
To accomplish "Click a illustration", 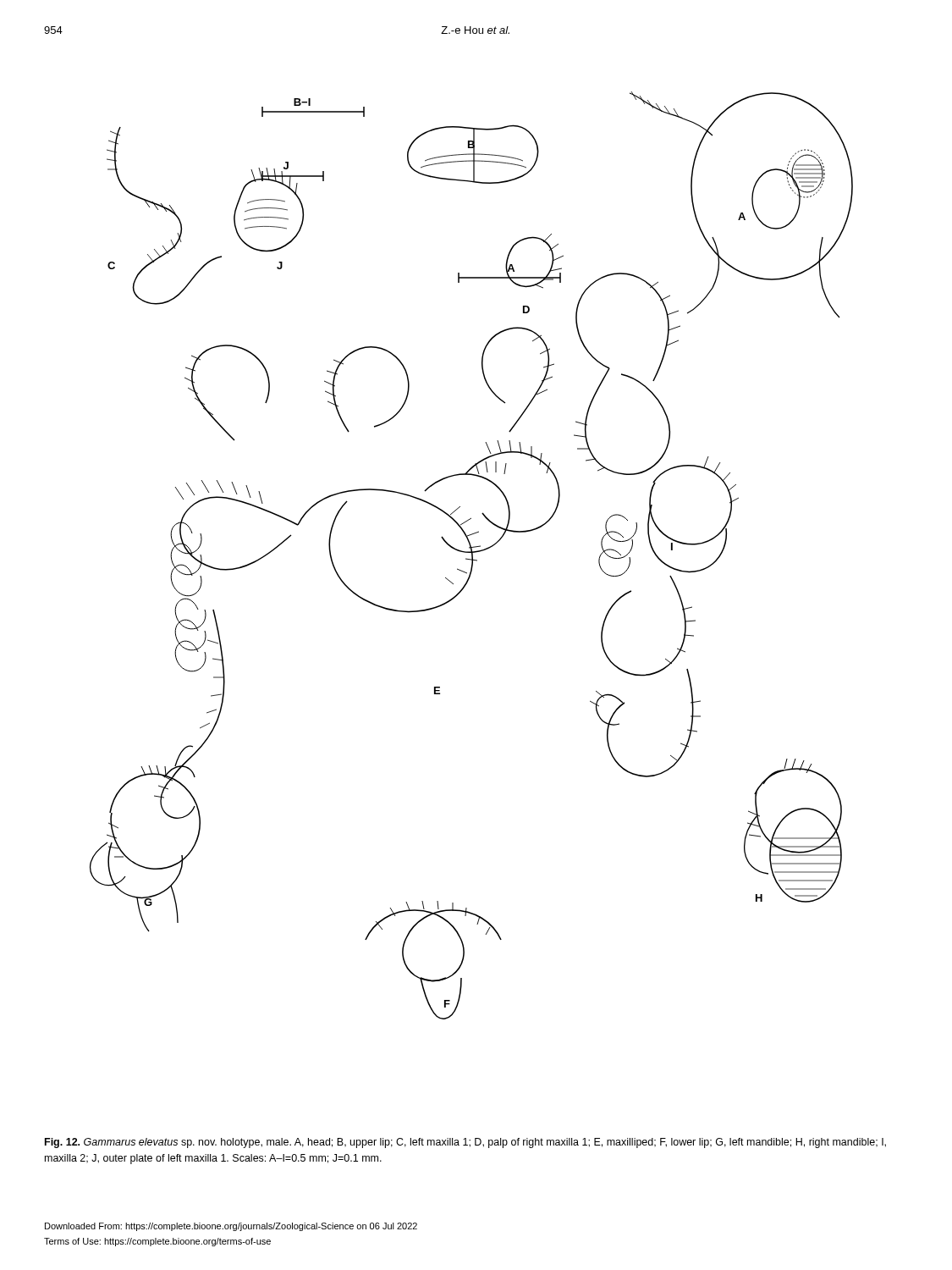I will tap(476, 588).
